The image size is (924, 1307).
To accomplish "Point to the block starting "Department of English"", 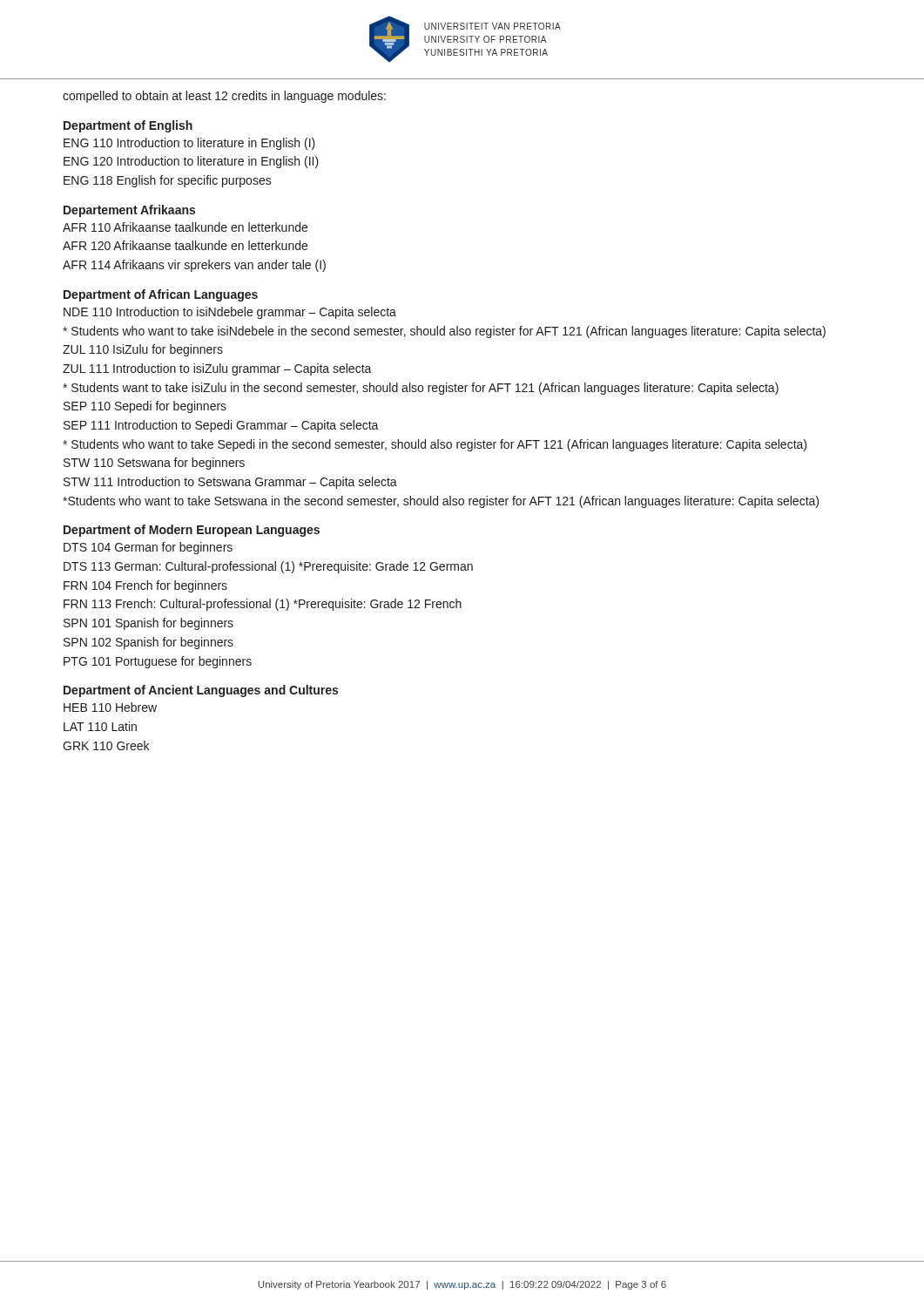I will pyautogui.click(x=128, y=125).
